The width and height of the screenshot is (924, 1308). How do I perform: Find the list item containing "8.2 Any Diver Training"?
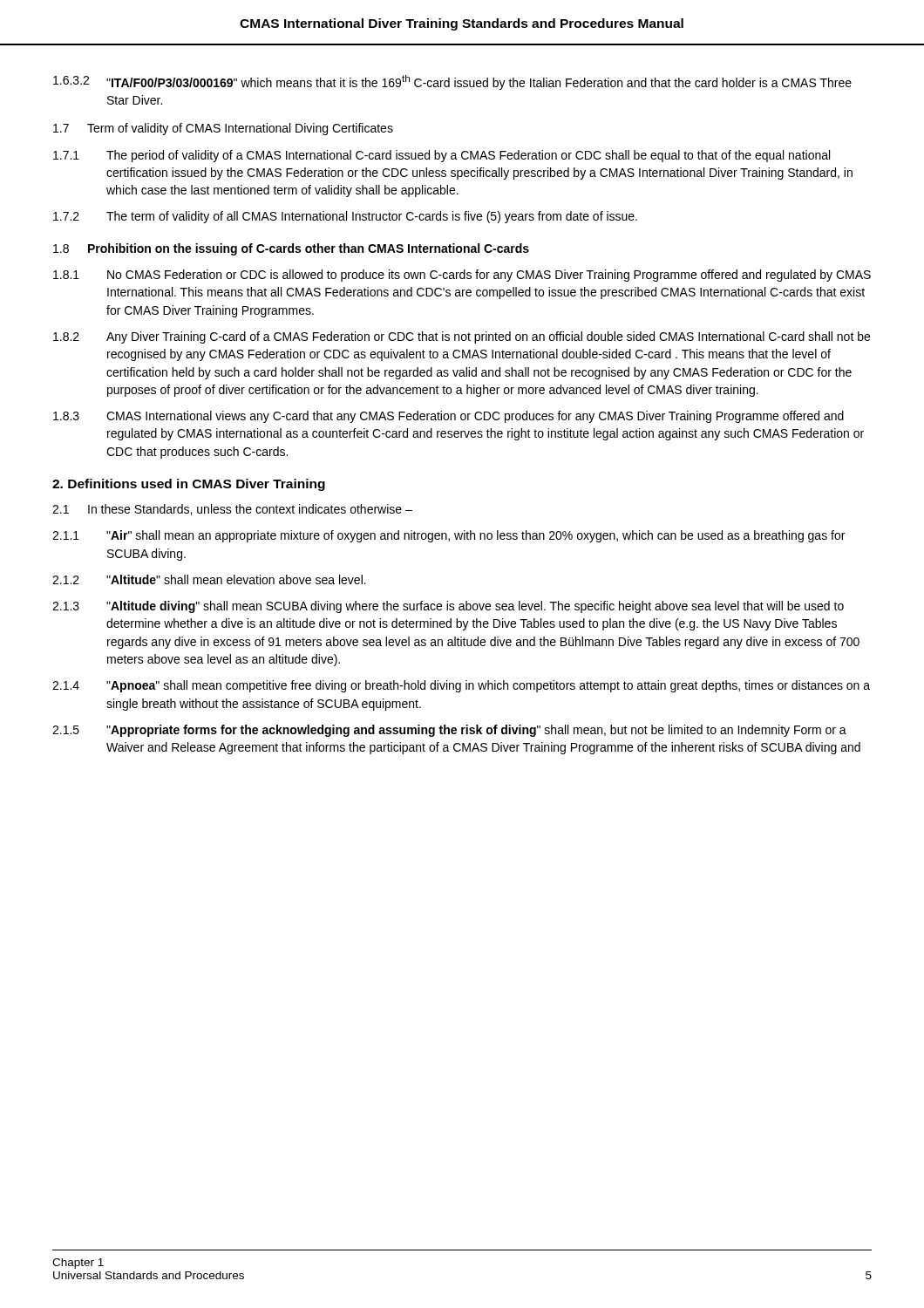tap(462, 363)
